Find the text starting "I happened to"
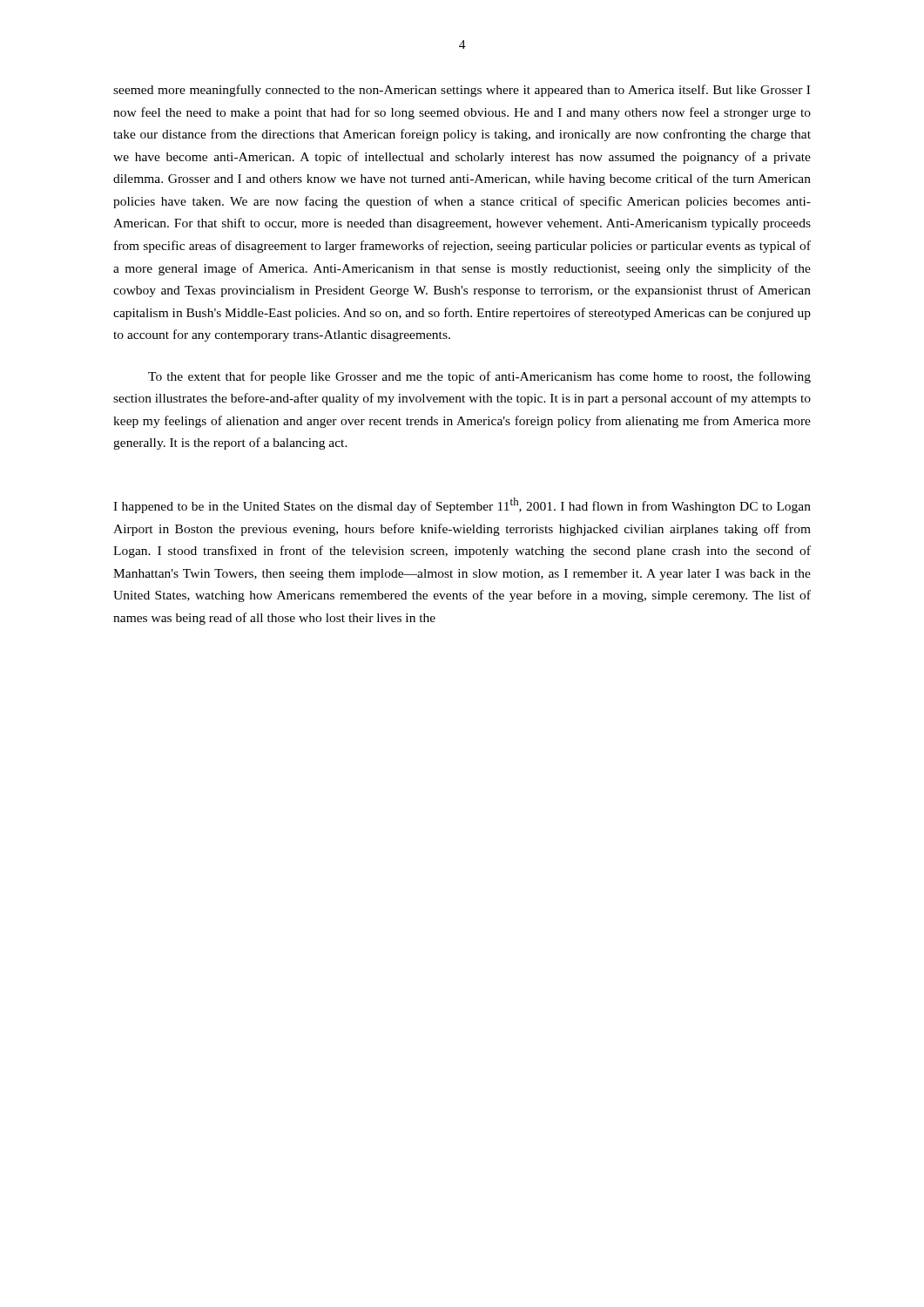Viewport: 924px width, 1307px height. pyautogui.click(x=462, y=560)
